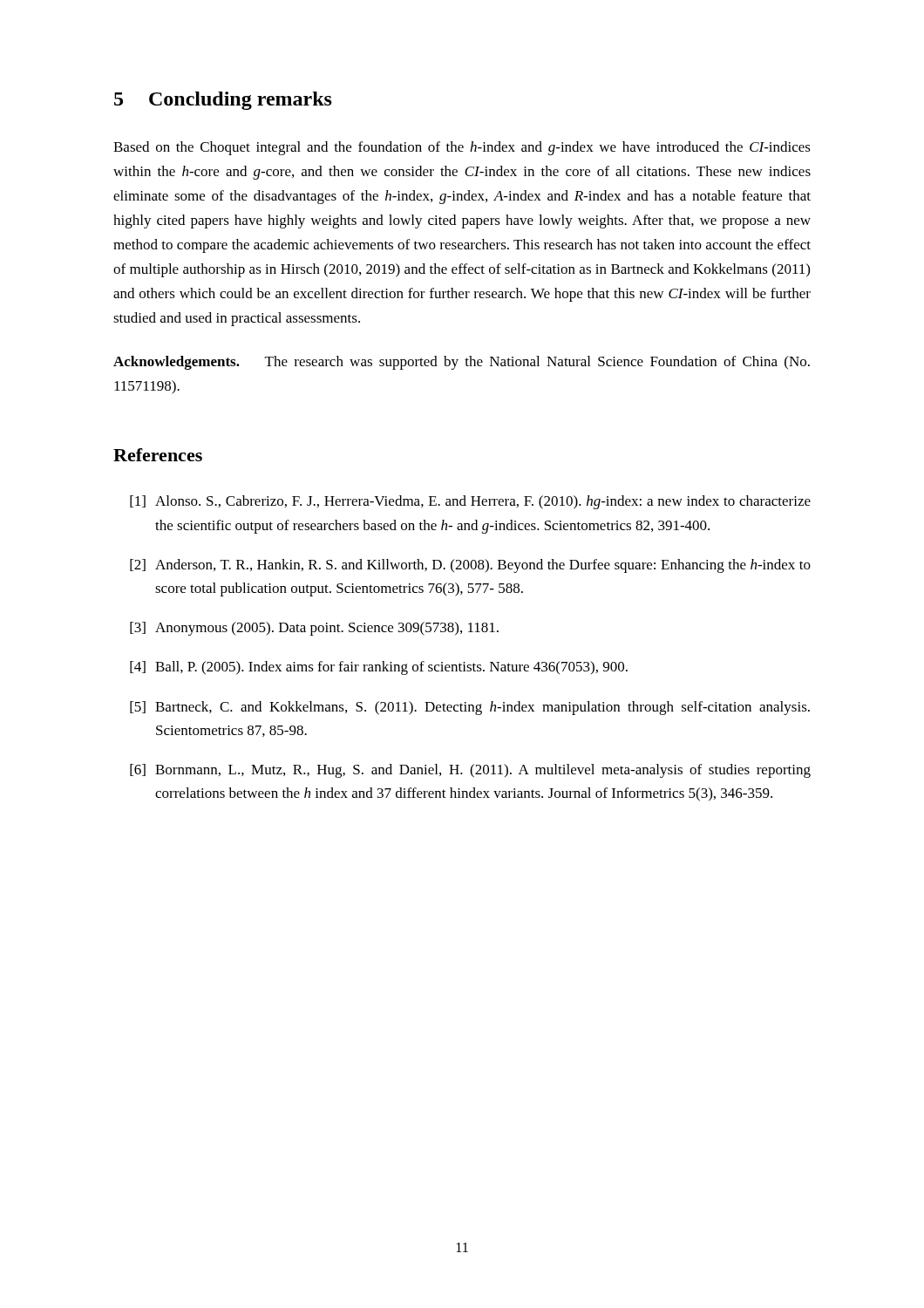Select the block starting "Based on the Choquet integral and the"

tap(462, 233)
